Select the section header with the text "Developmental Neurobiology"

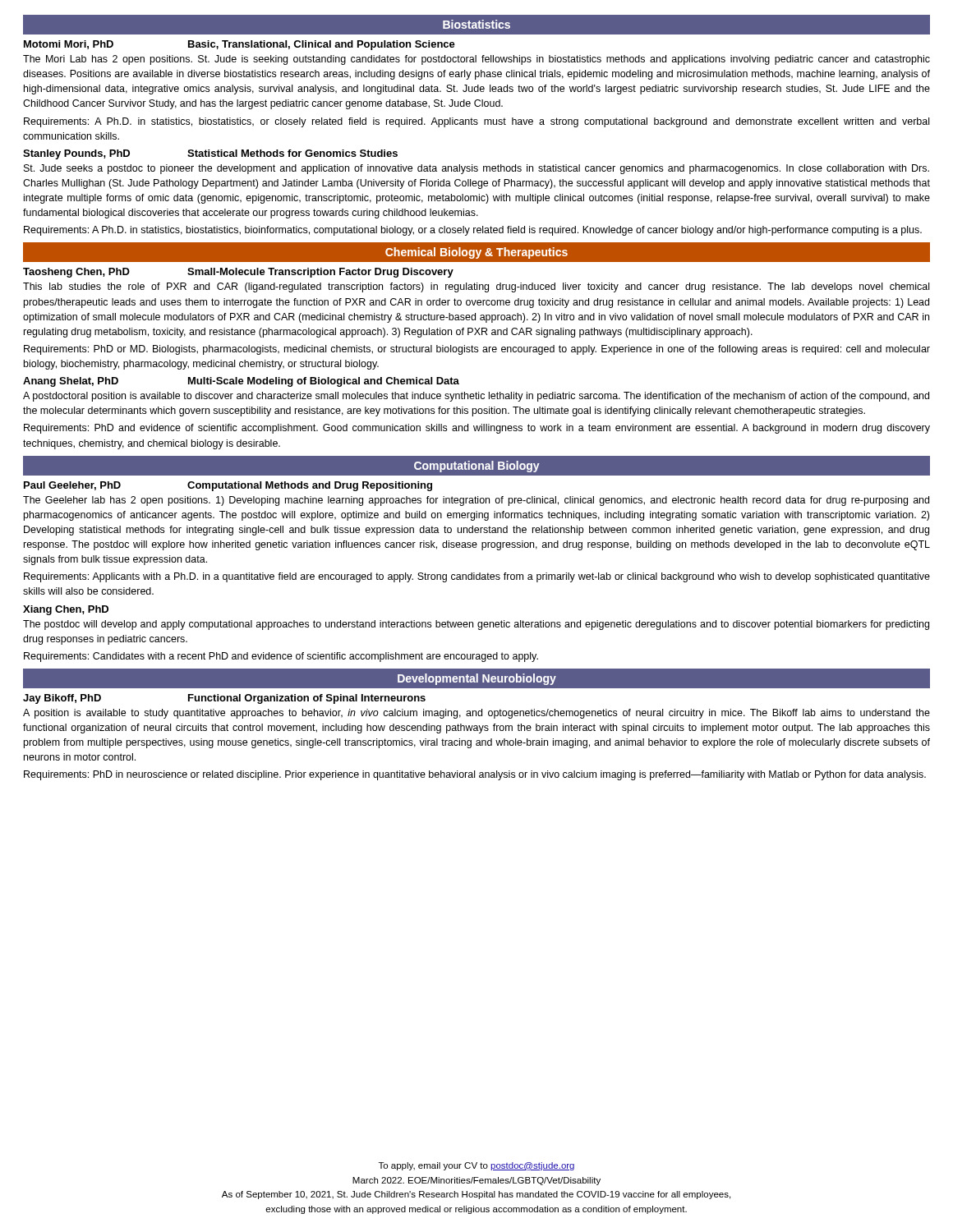[476, 678]
